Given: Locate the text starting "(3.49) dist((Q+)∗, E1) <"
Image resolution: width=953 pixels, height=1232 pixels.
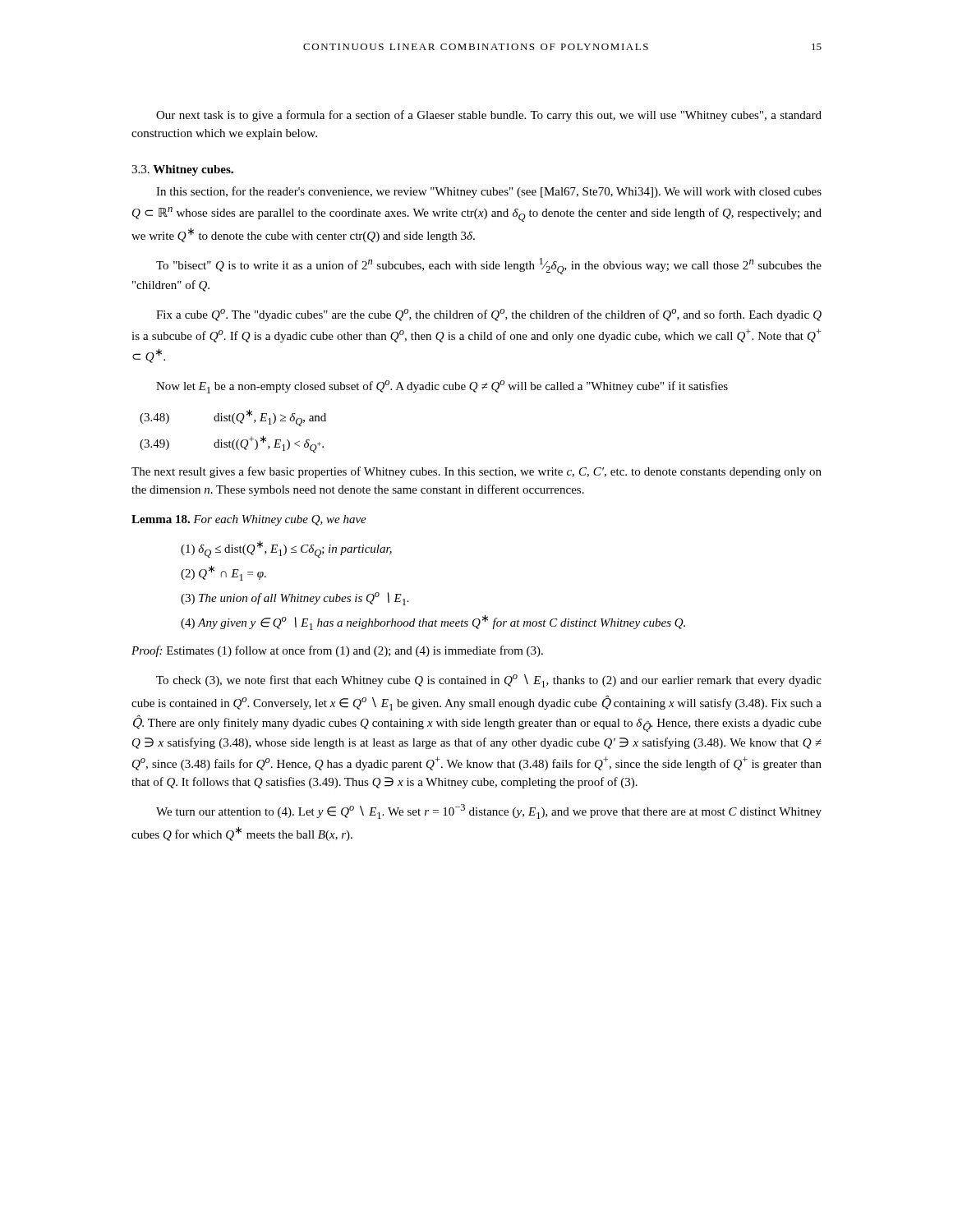Looking at the screenshot, I should (x=232, y=444).
